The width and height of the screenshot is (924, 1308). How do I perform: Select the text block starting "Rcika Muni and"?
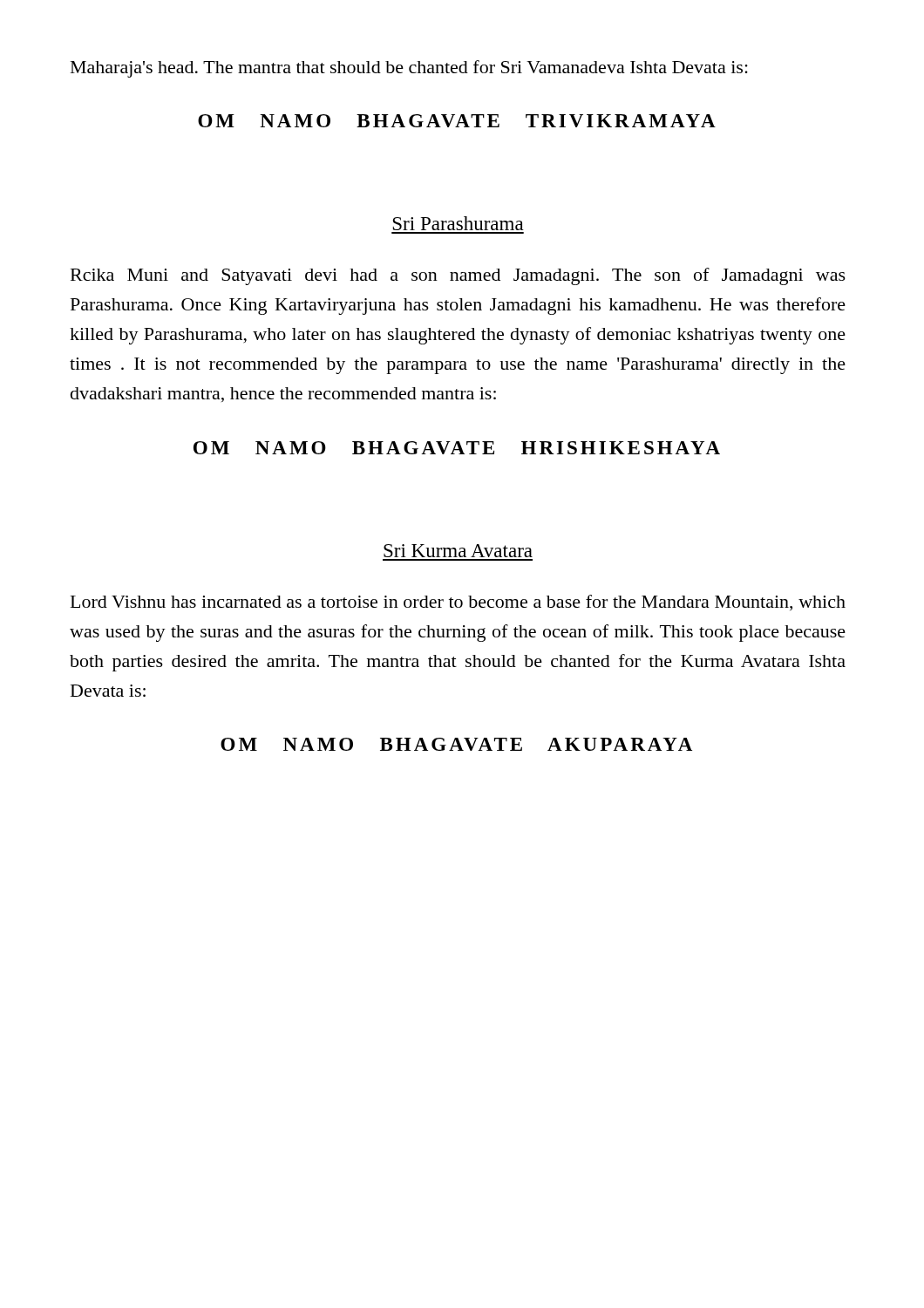point(458,334)
